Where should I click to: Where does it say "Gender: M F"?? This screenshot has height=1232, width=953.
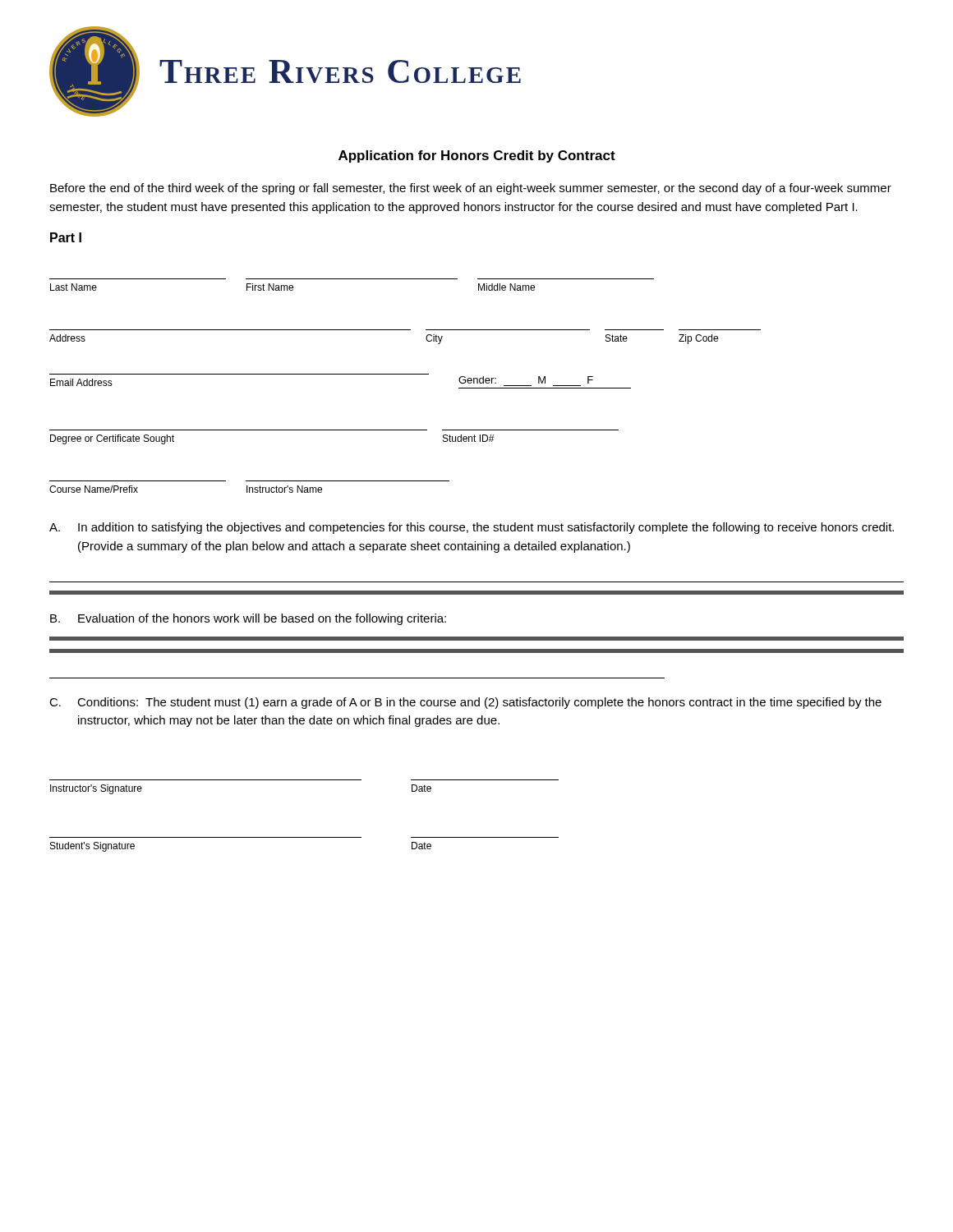tap(545, 381)
